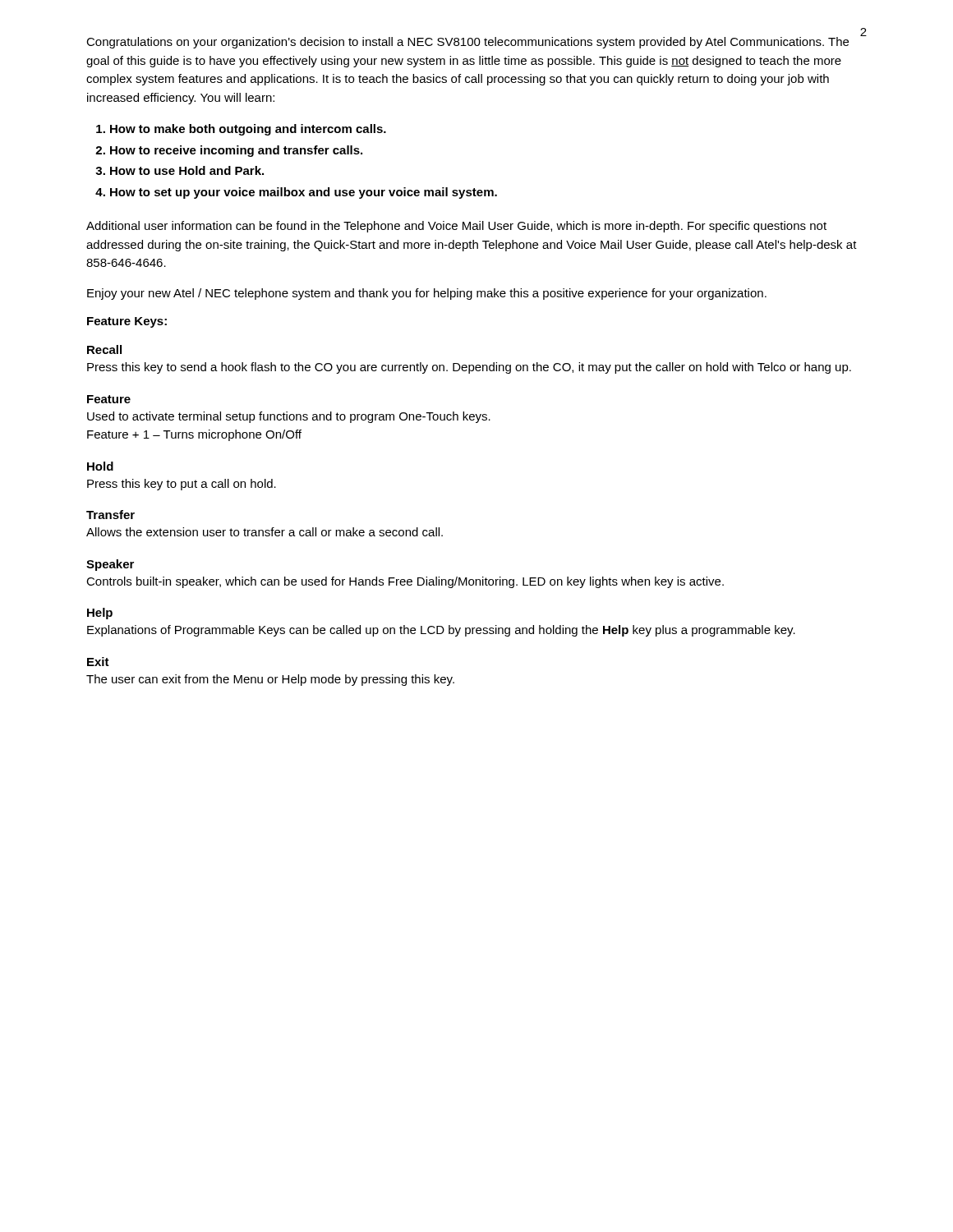Select the text starting "Feature Keys:"

127,321
